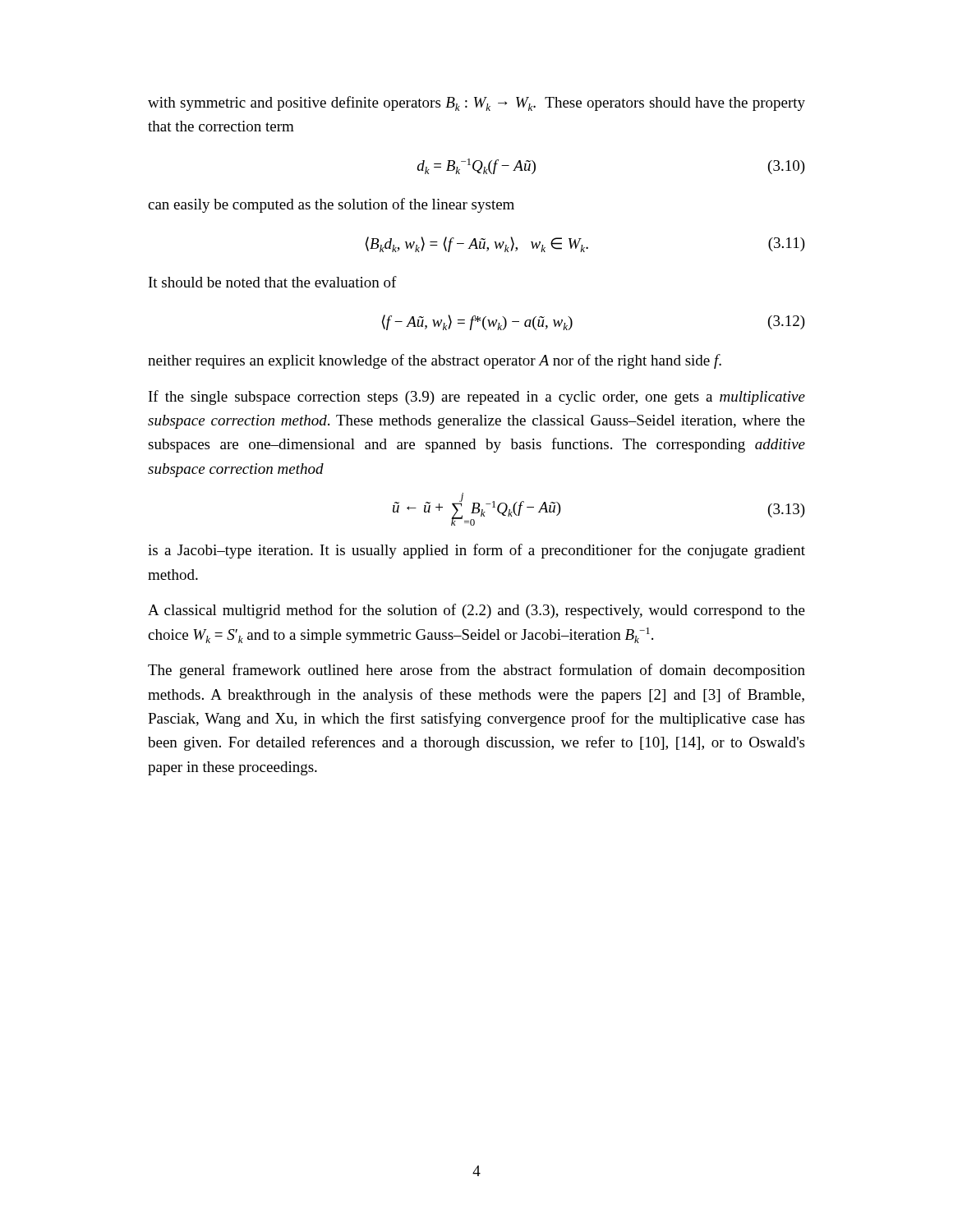953x1232 pixels.
Task: Locate the formula that opens with "ũ ← ũ"
Action: point(474,510)
